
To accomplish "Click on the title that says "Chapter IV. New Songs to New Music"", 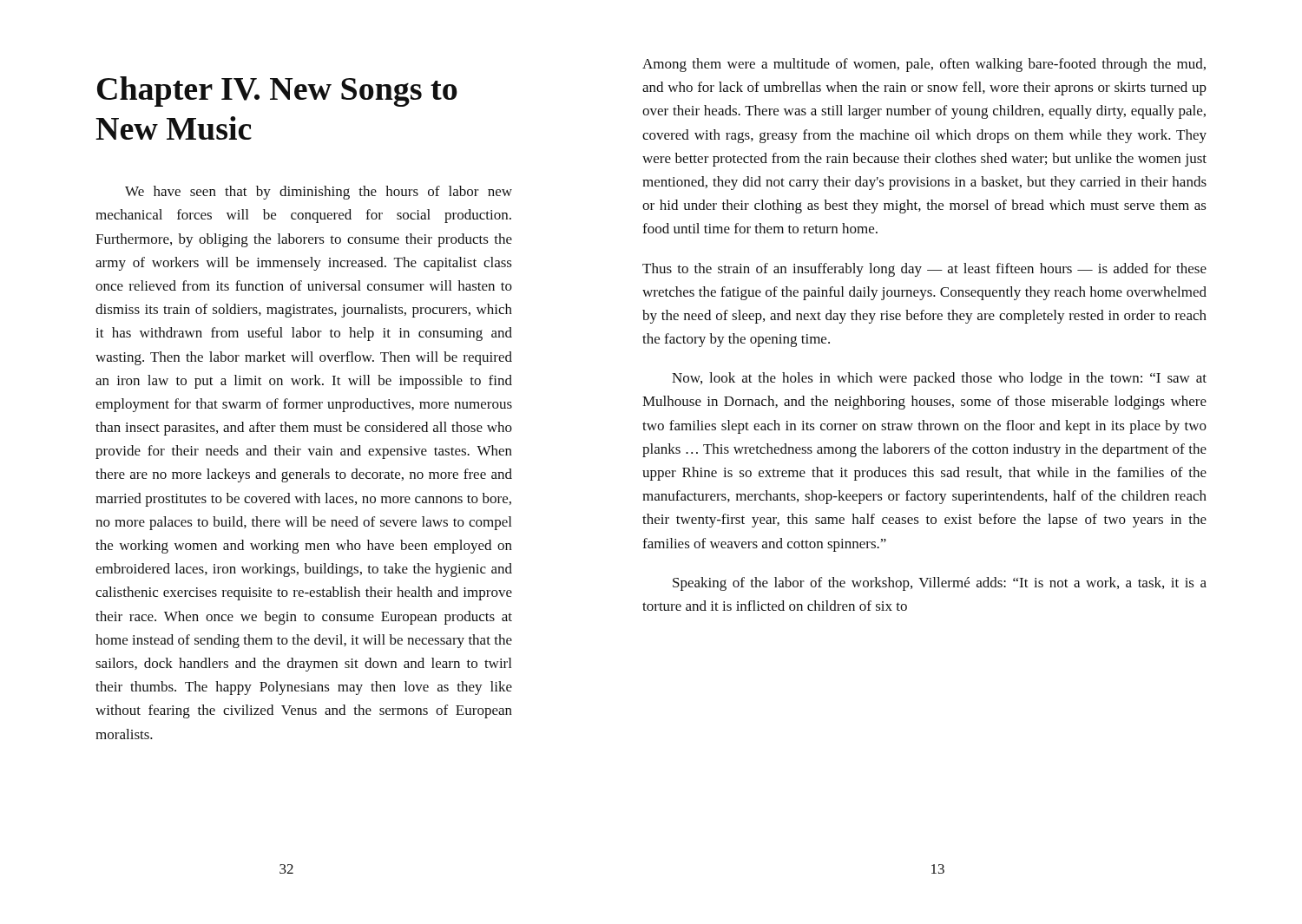I will 277,108.
